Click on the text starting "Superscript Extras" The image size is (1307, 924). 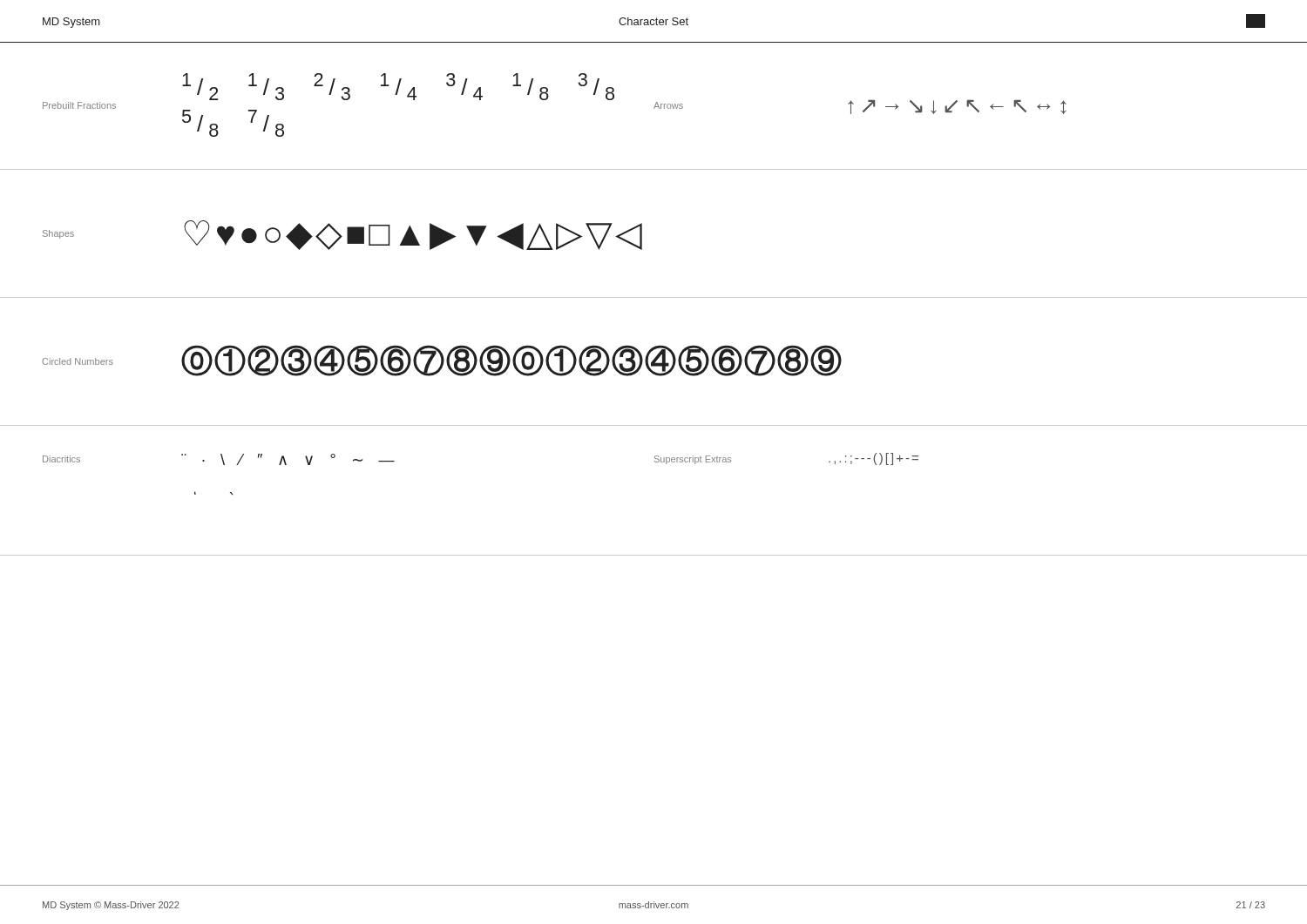click(693, 459)
